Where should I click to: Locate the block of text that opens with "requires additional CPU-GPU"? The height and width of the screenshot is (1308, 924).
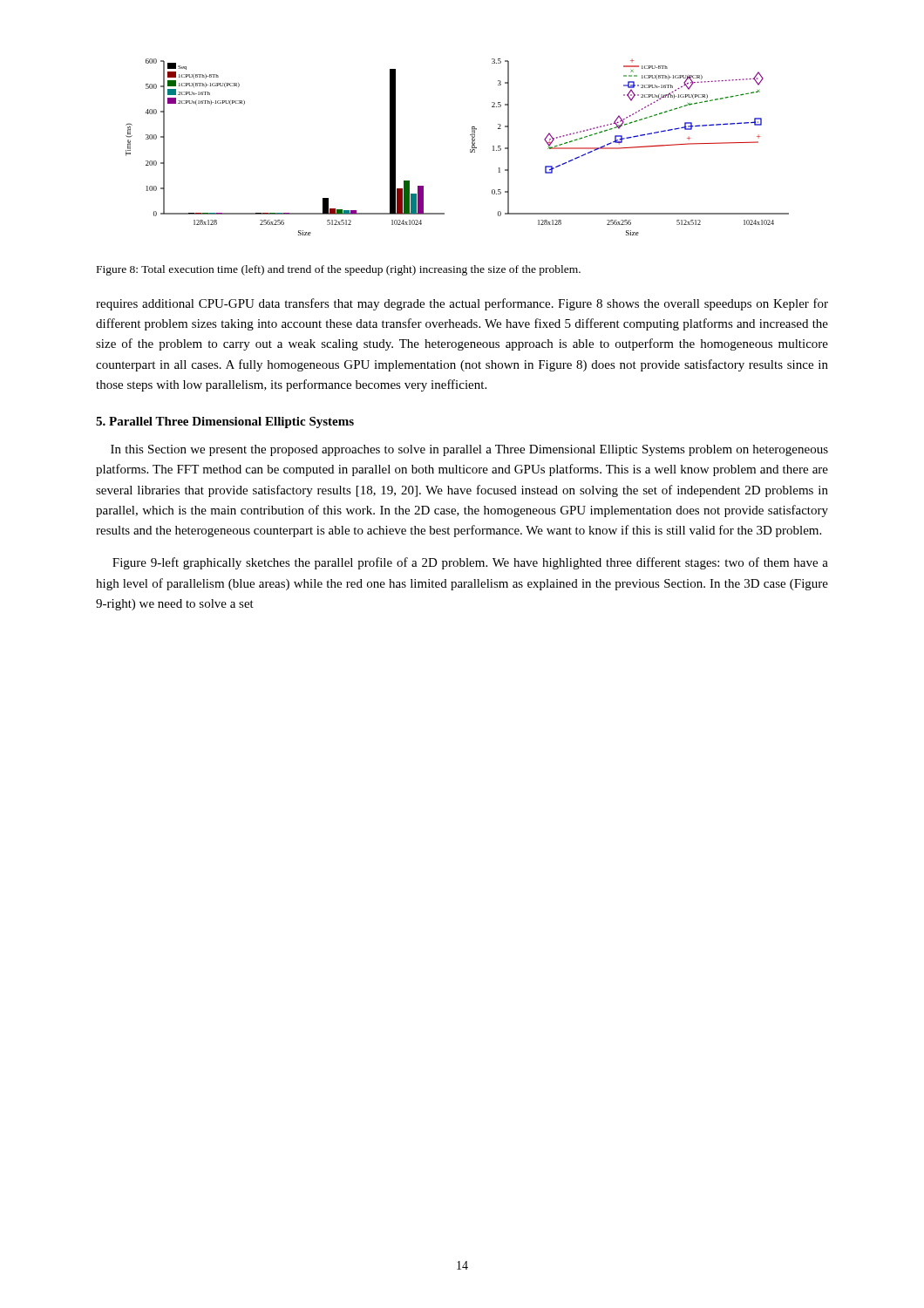point(462,344)
